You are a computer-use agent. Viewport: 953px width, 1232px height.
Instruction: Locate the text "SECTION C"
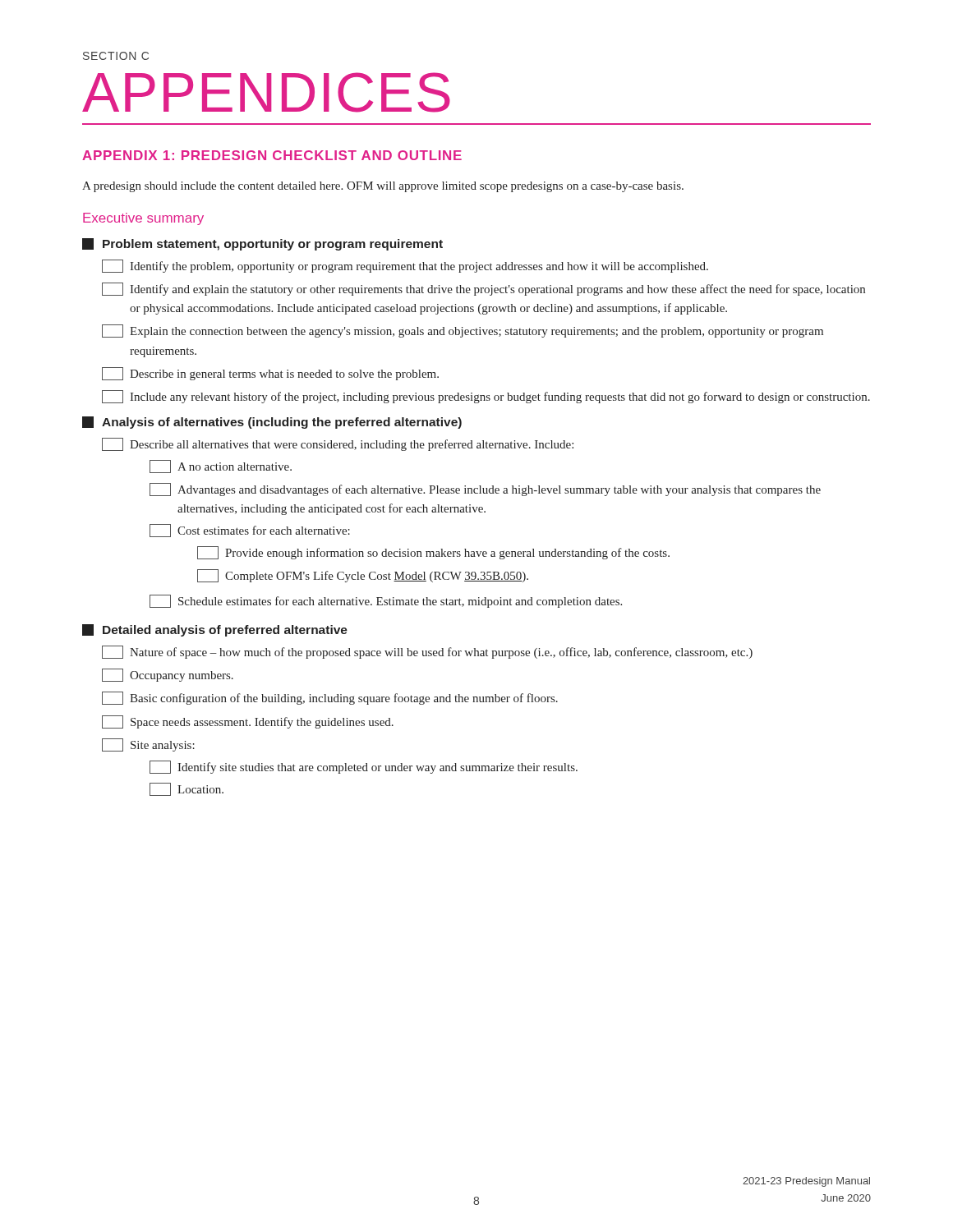[x=116, y=56]
